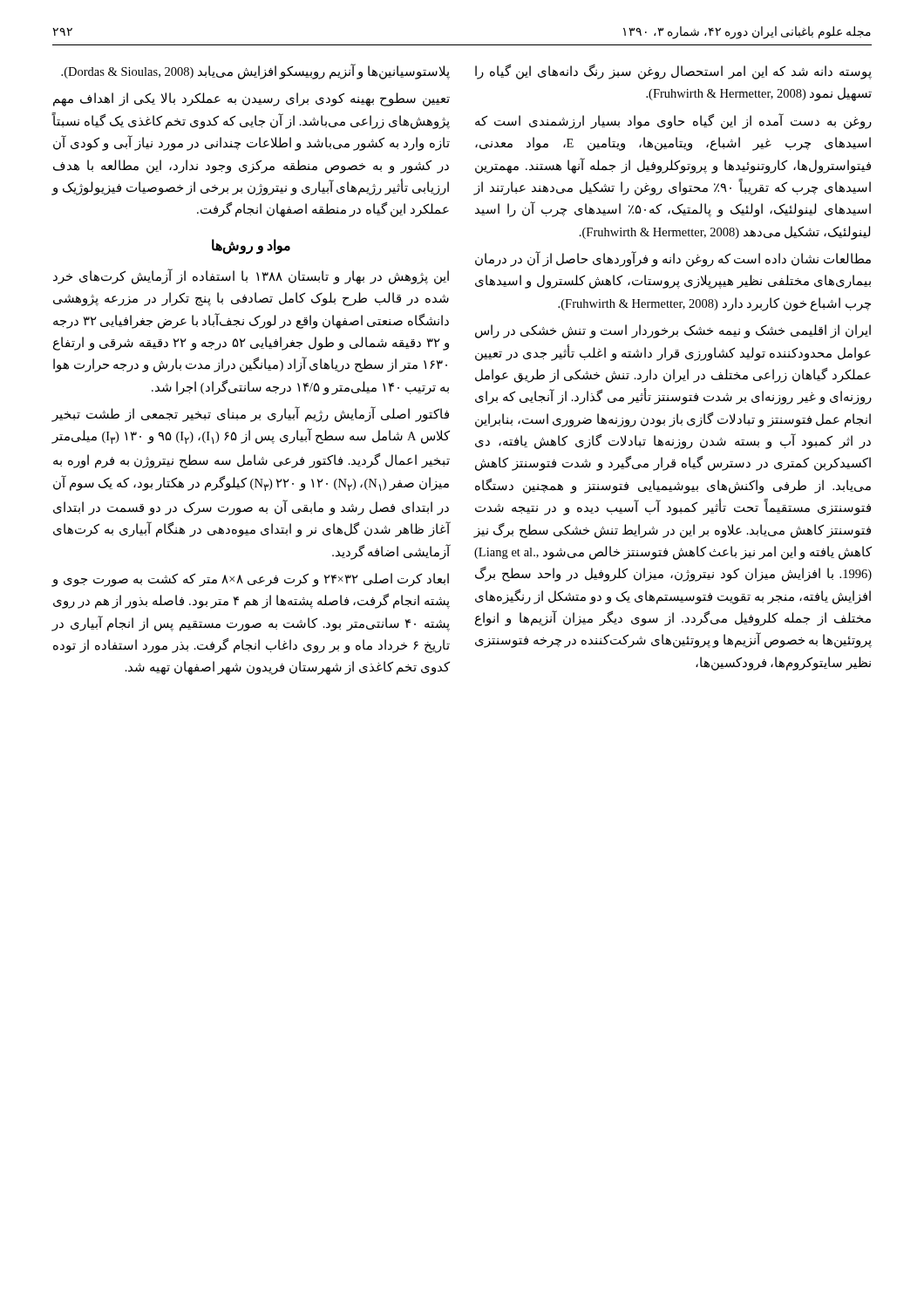Screen dimensions: 1308x924
Task: Point to the block beginning "این پژوهش در بهار"
Action: 251,332
